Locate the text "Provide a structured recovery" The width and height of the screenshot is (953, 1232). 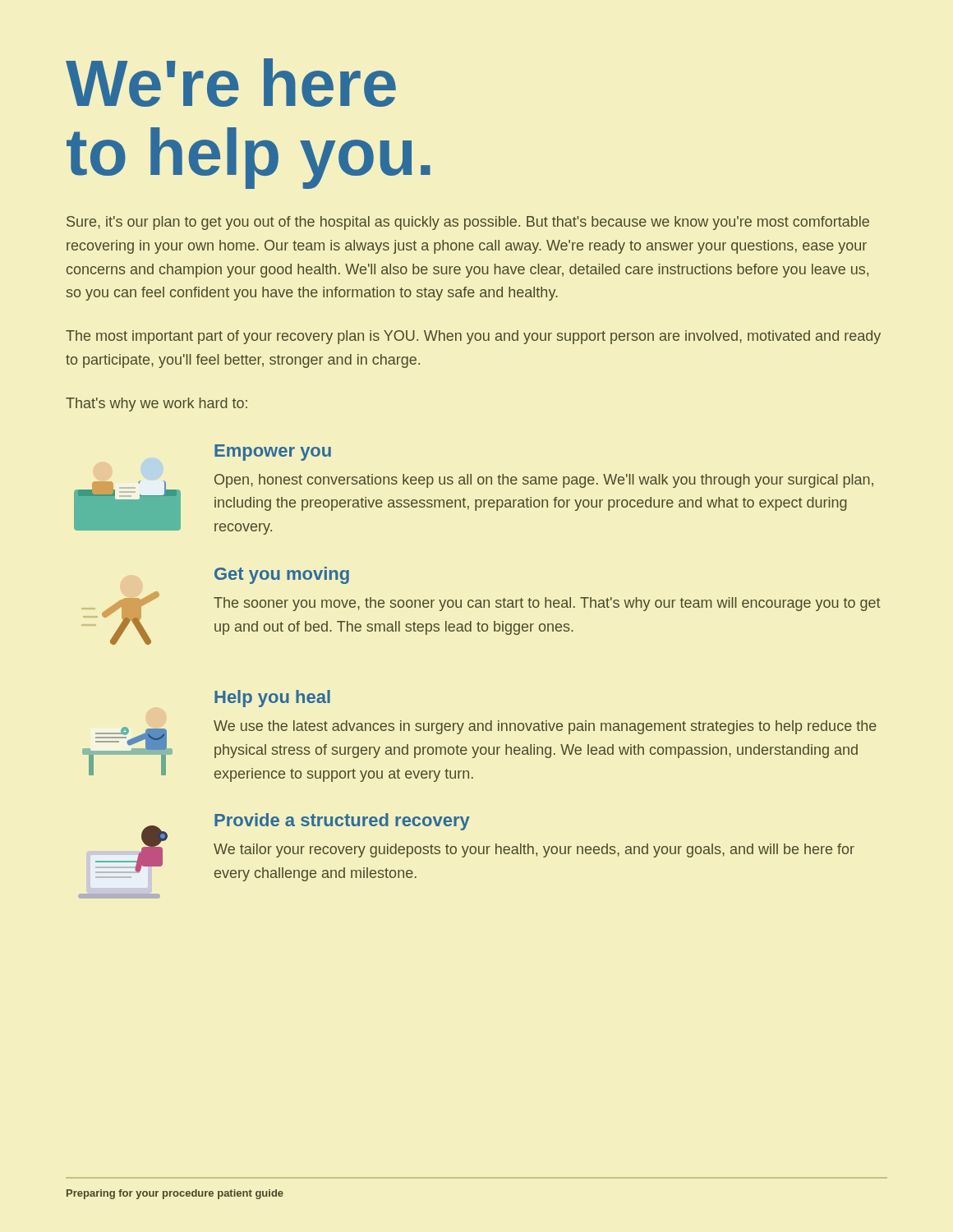[342, 820]
